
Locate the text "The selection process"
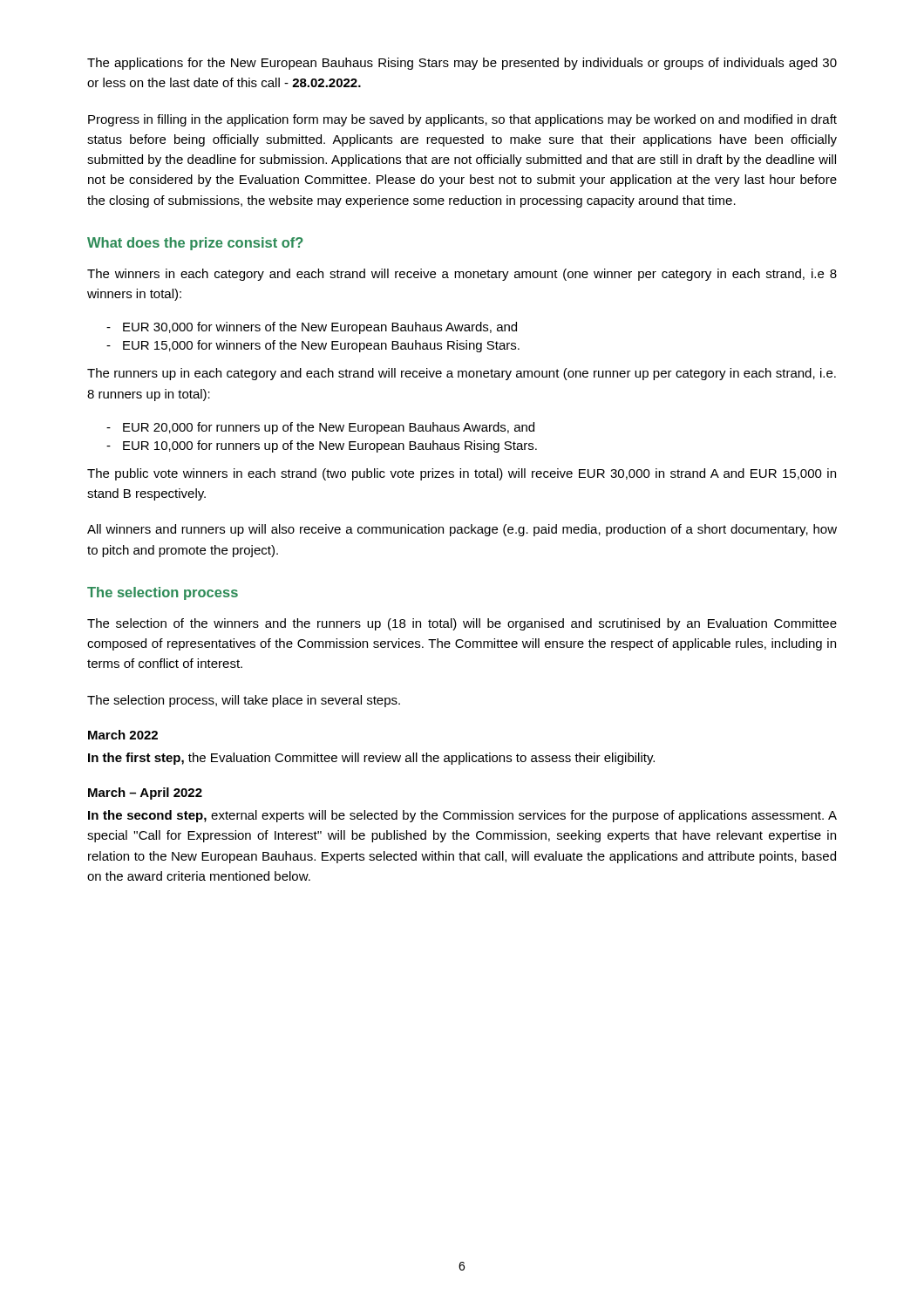coord(163,592)
